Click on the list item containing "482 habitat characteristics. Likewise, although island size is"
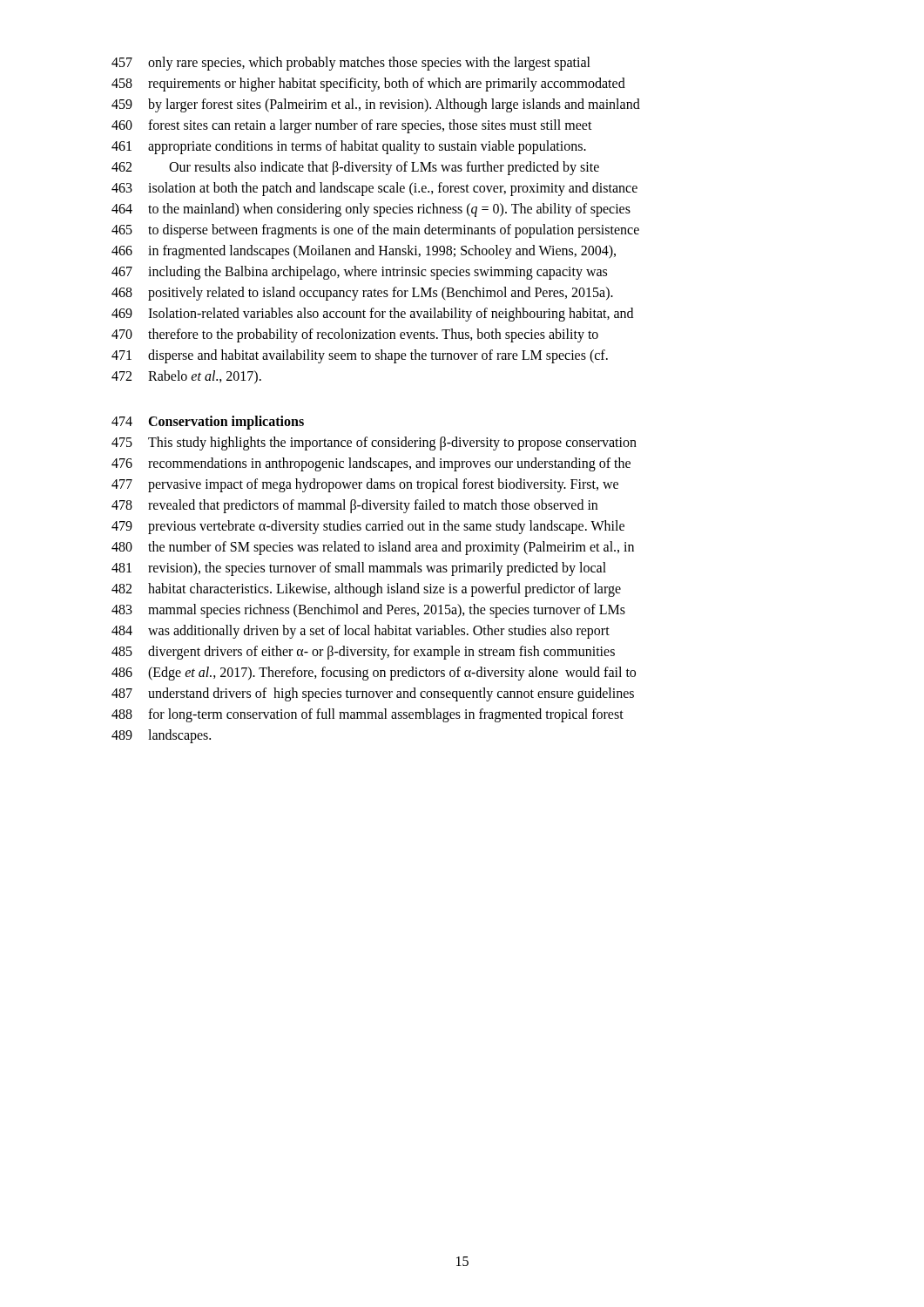924x1307 pixels. click(462, 589)
